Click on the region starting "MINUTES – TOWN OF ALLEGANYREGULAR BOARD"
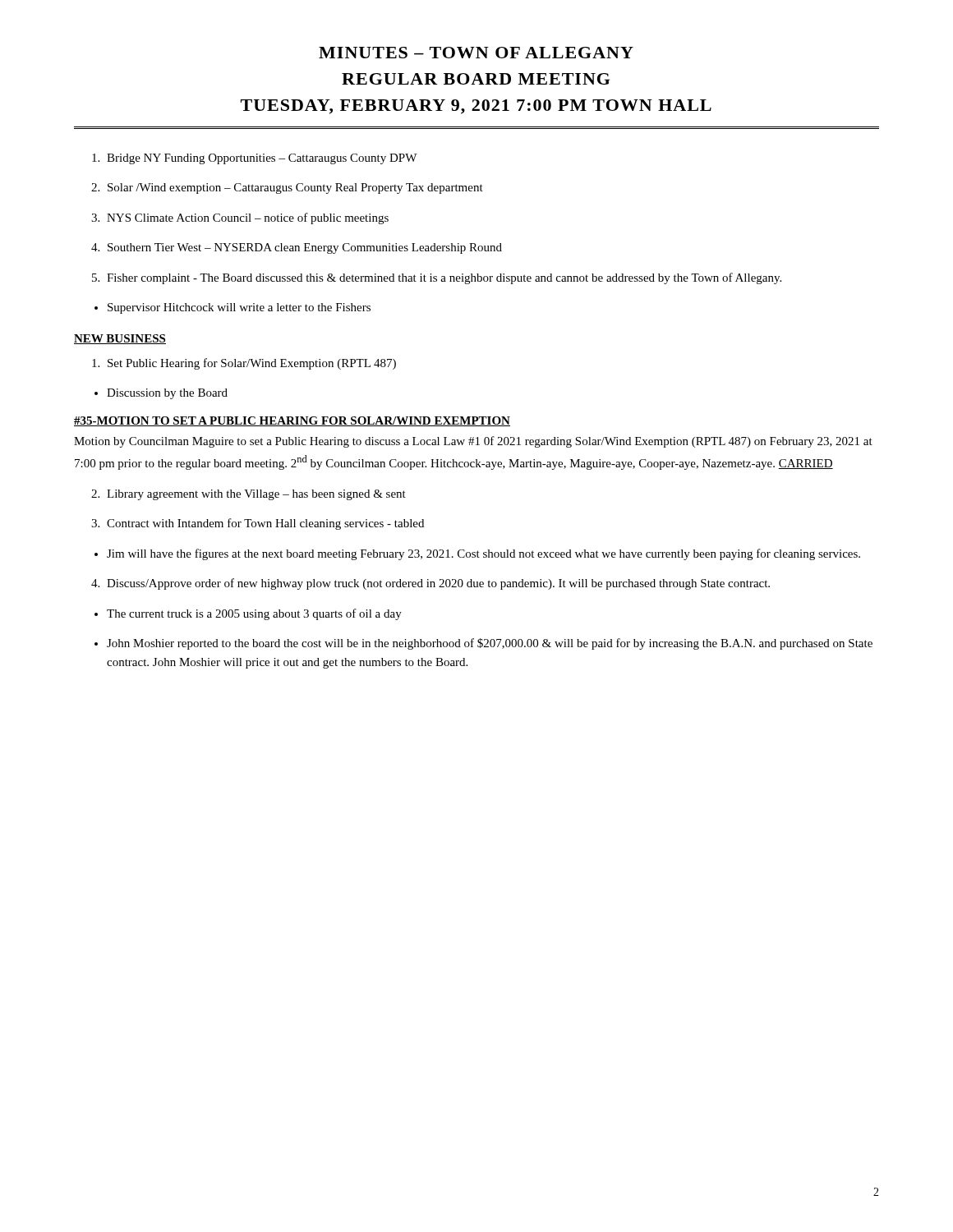 coord(476,79)
